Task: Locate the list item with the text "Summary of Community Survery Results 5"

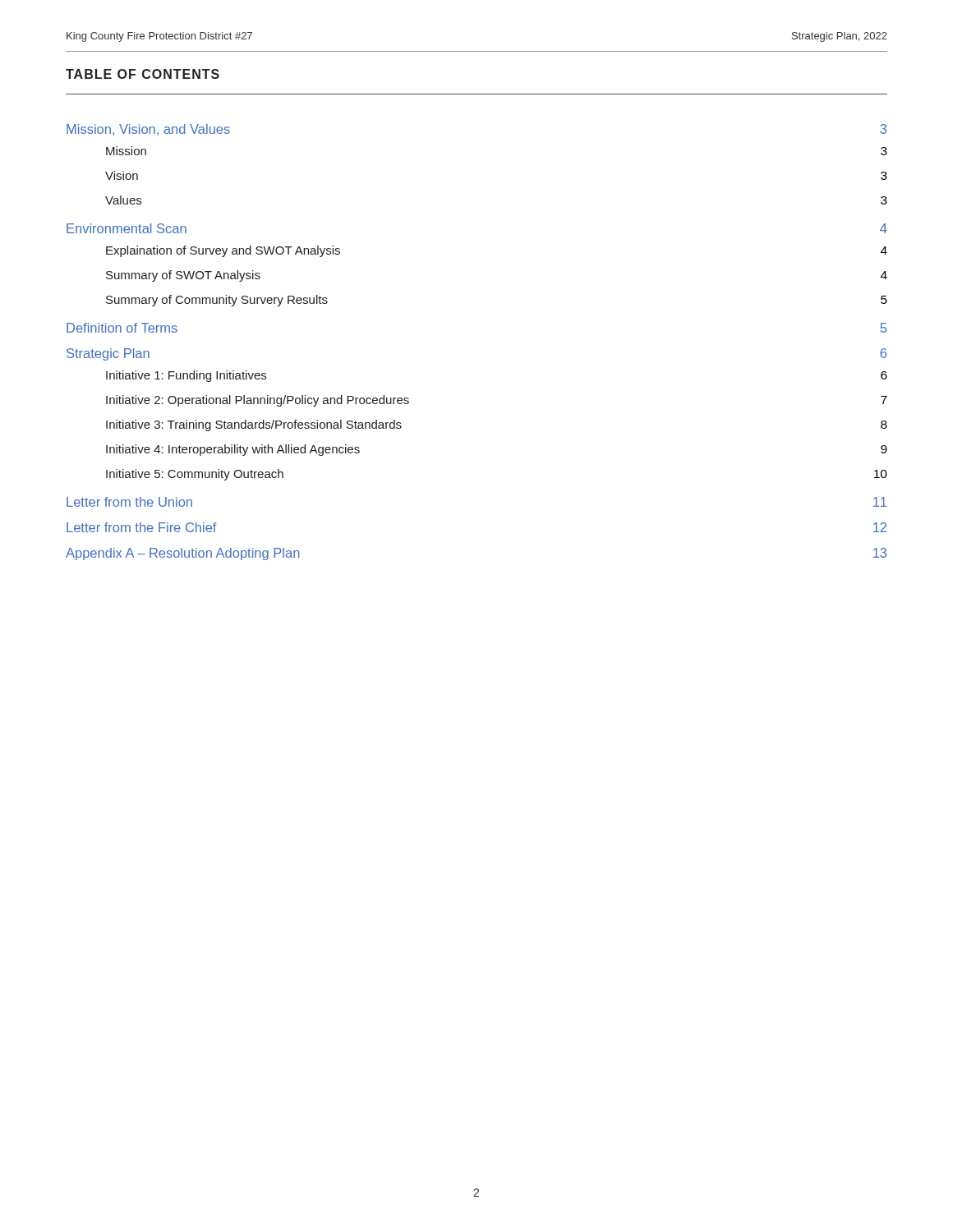Action: 213,300
